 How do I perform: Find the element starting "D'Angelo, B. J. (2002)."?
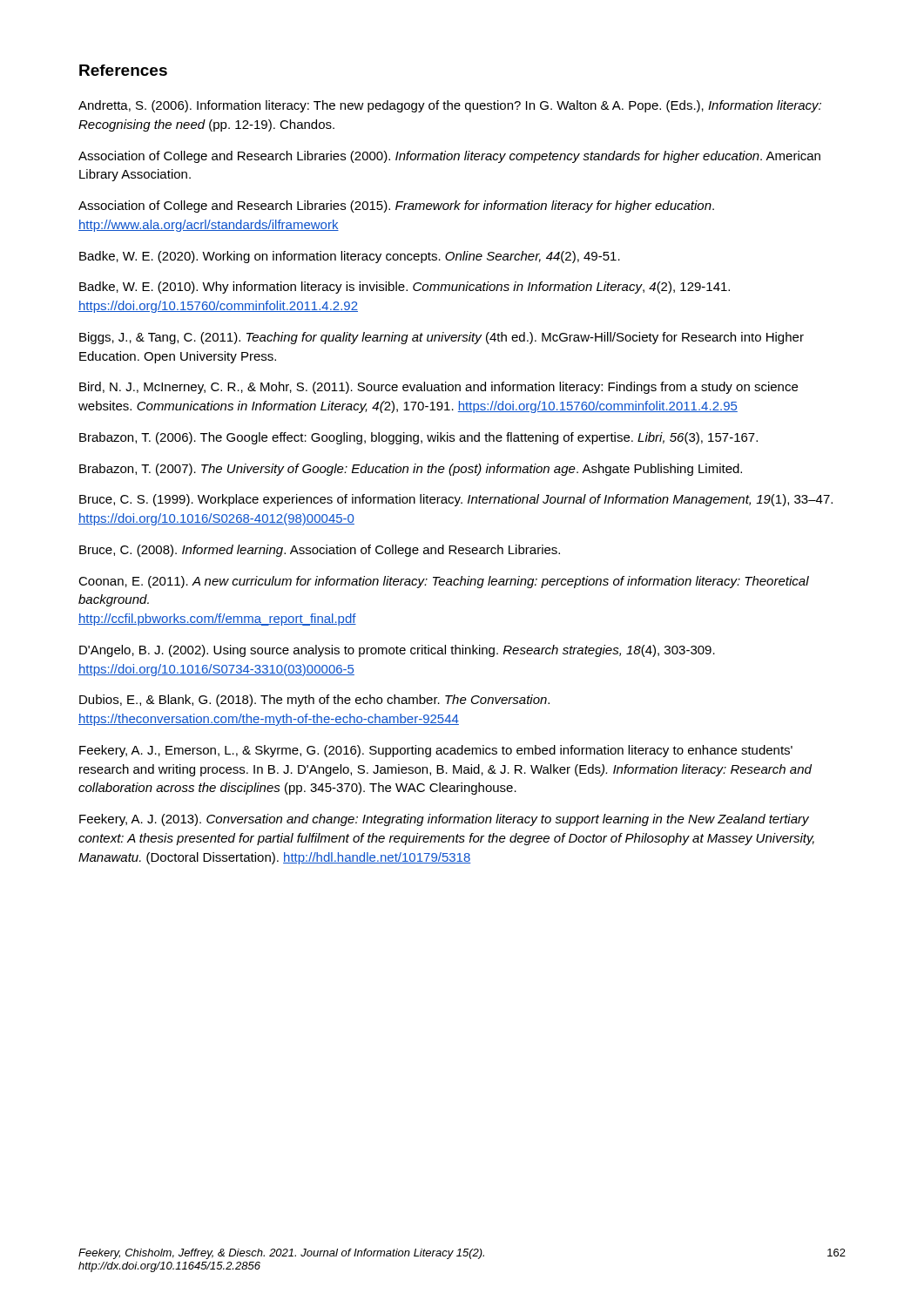tap(397, 659)
